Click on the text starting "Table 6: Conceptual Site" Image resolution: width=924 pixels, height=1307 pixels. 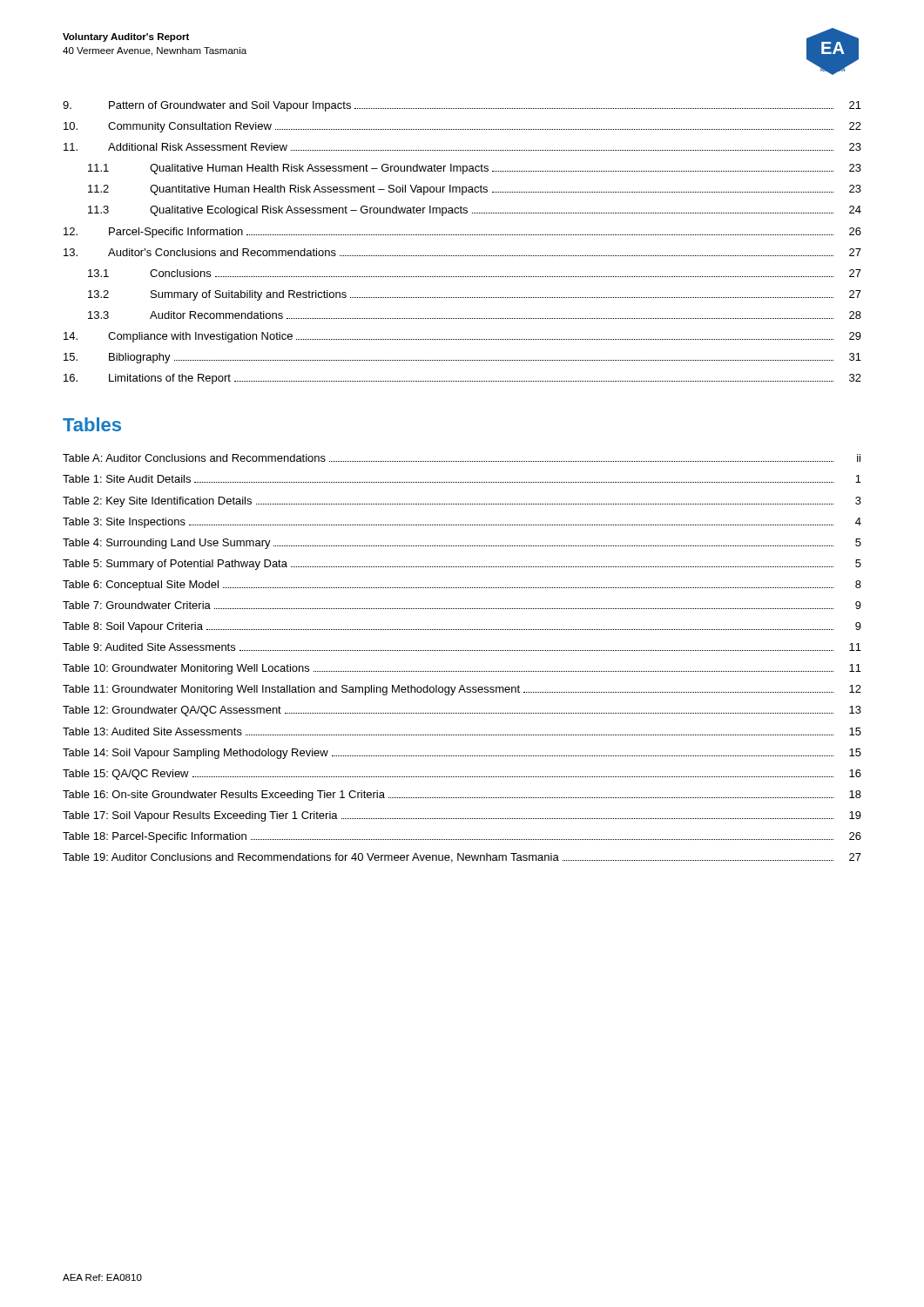462,585
